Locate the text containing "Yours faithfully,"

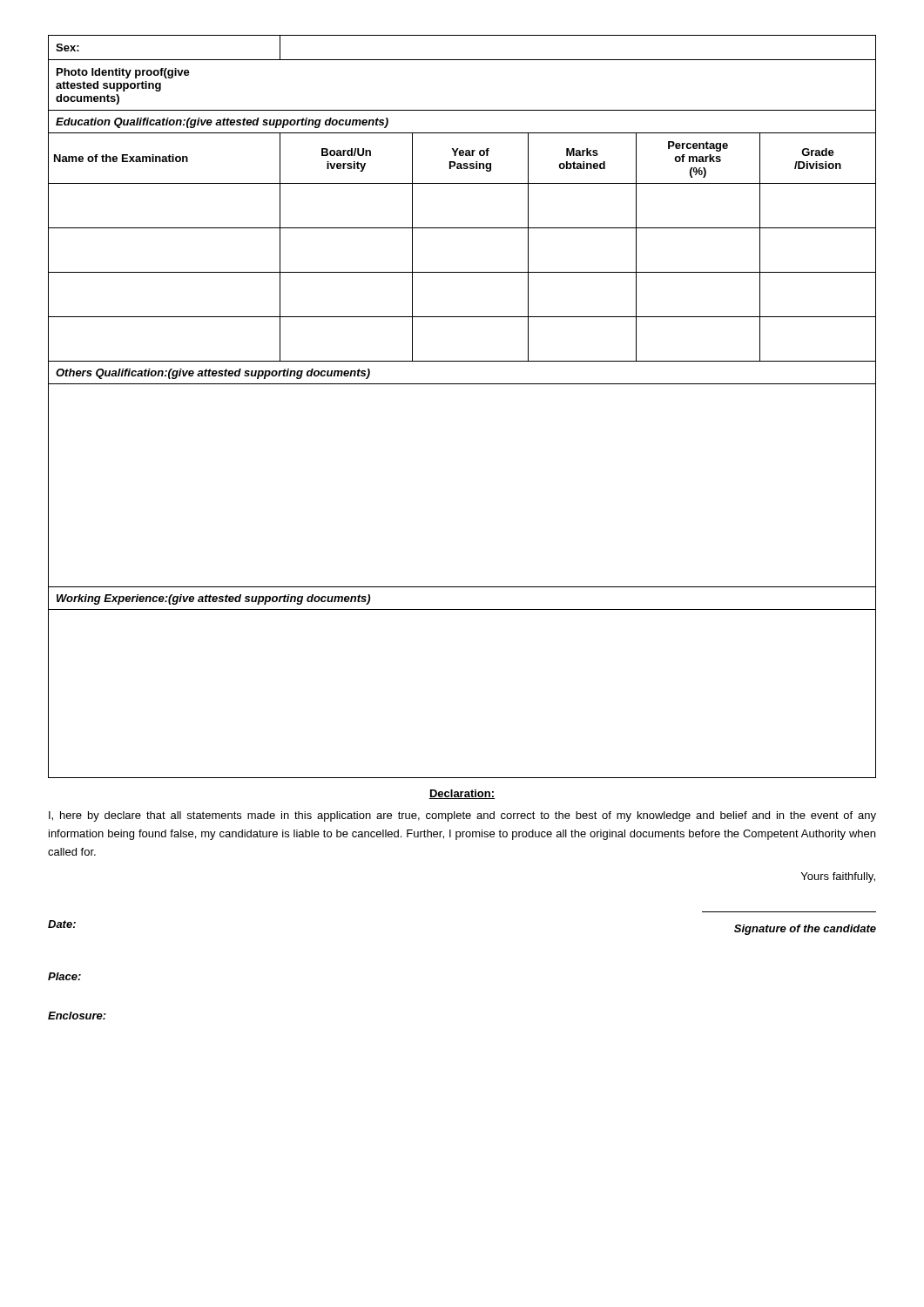[838, 876]
